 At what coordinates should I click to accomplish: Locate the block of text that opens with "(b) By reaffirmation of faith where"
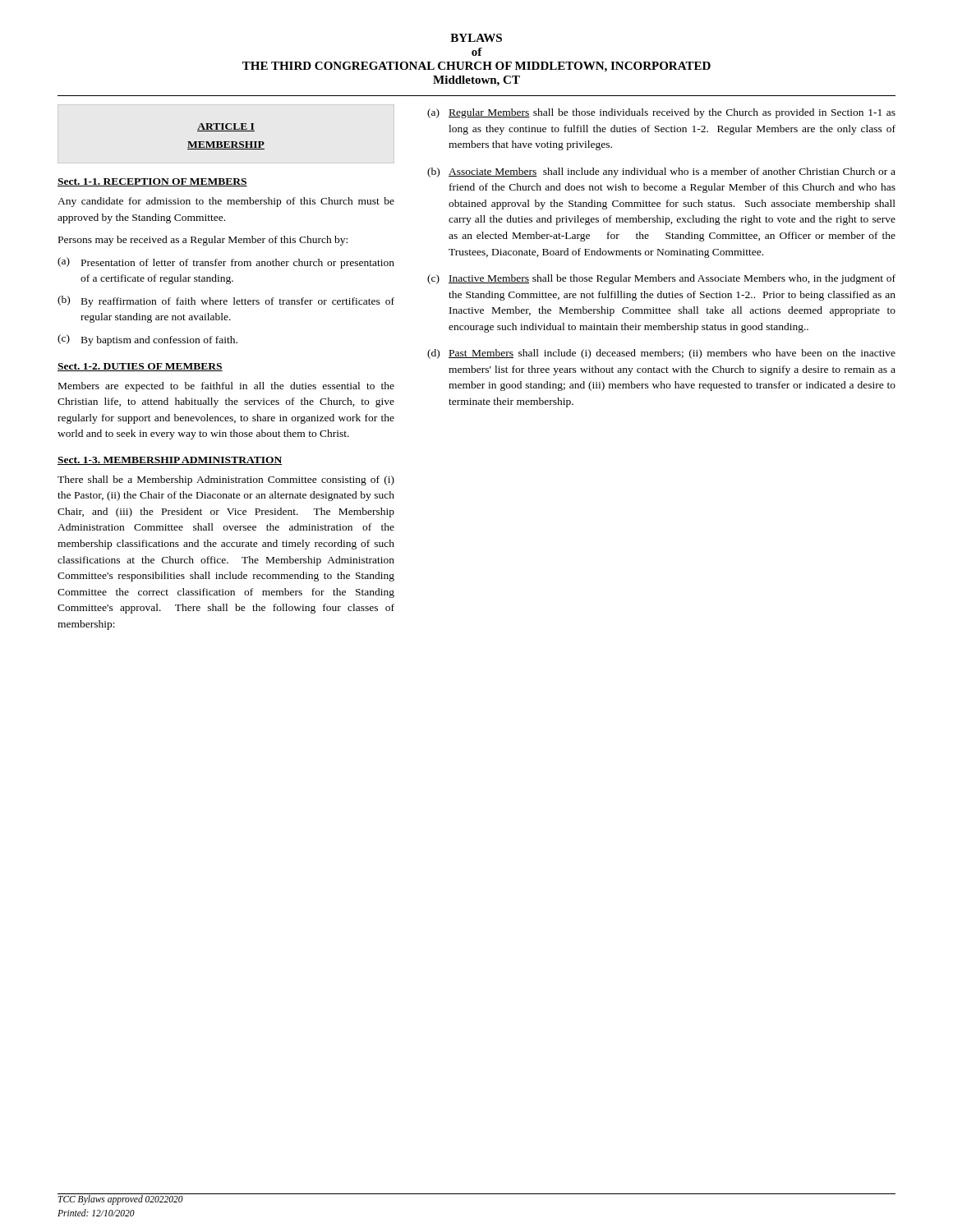coord(226,309)
